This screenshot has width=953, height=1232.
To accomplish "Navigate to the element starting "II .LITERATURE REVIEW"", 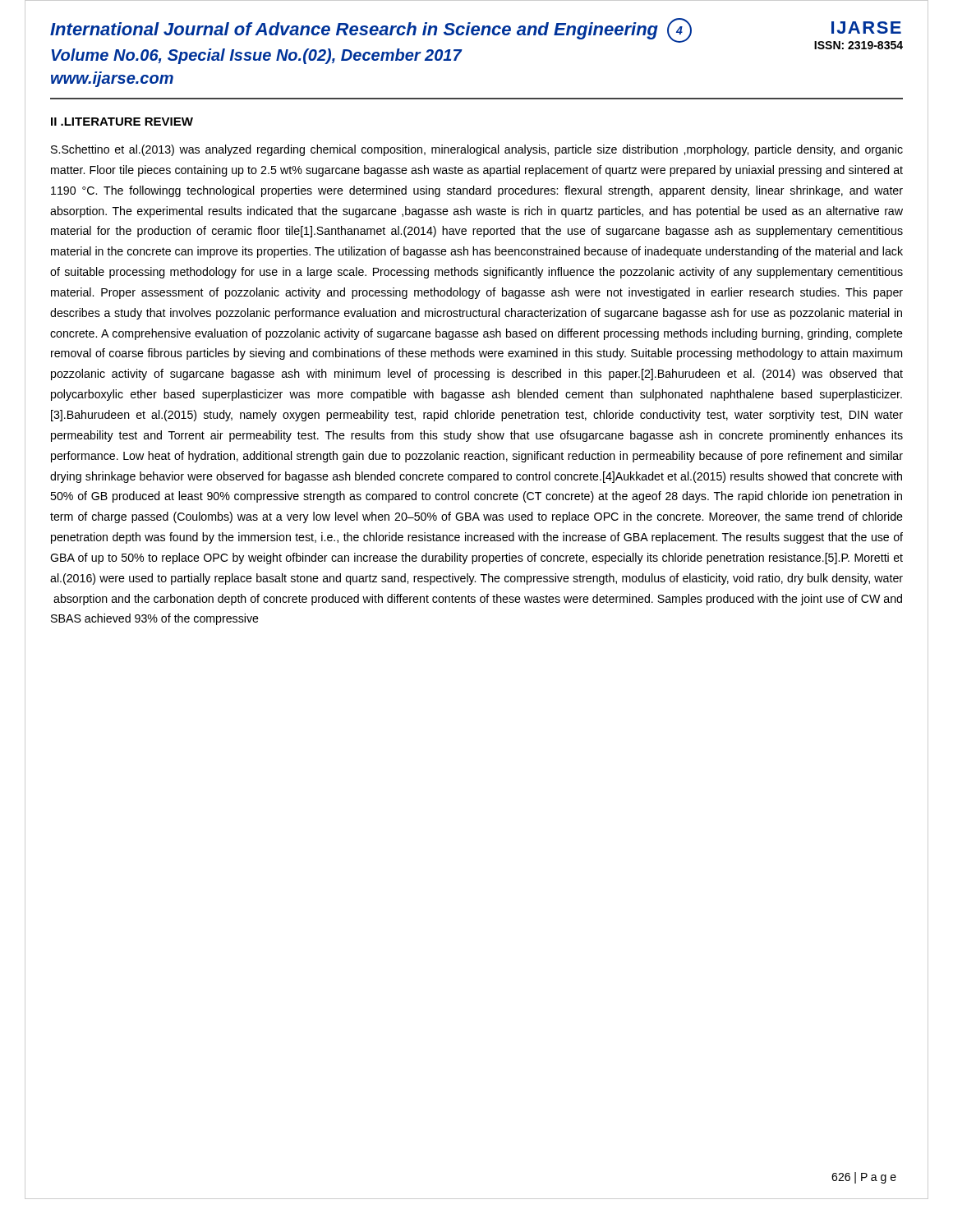I will pyautogui.click(x=122, y=121).
